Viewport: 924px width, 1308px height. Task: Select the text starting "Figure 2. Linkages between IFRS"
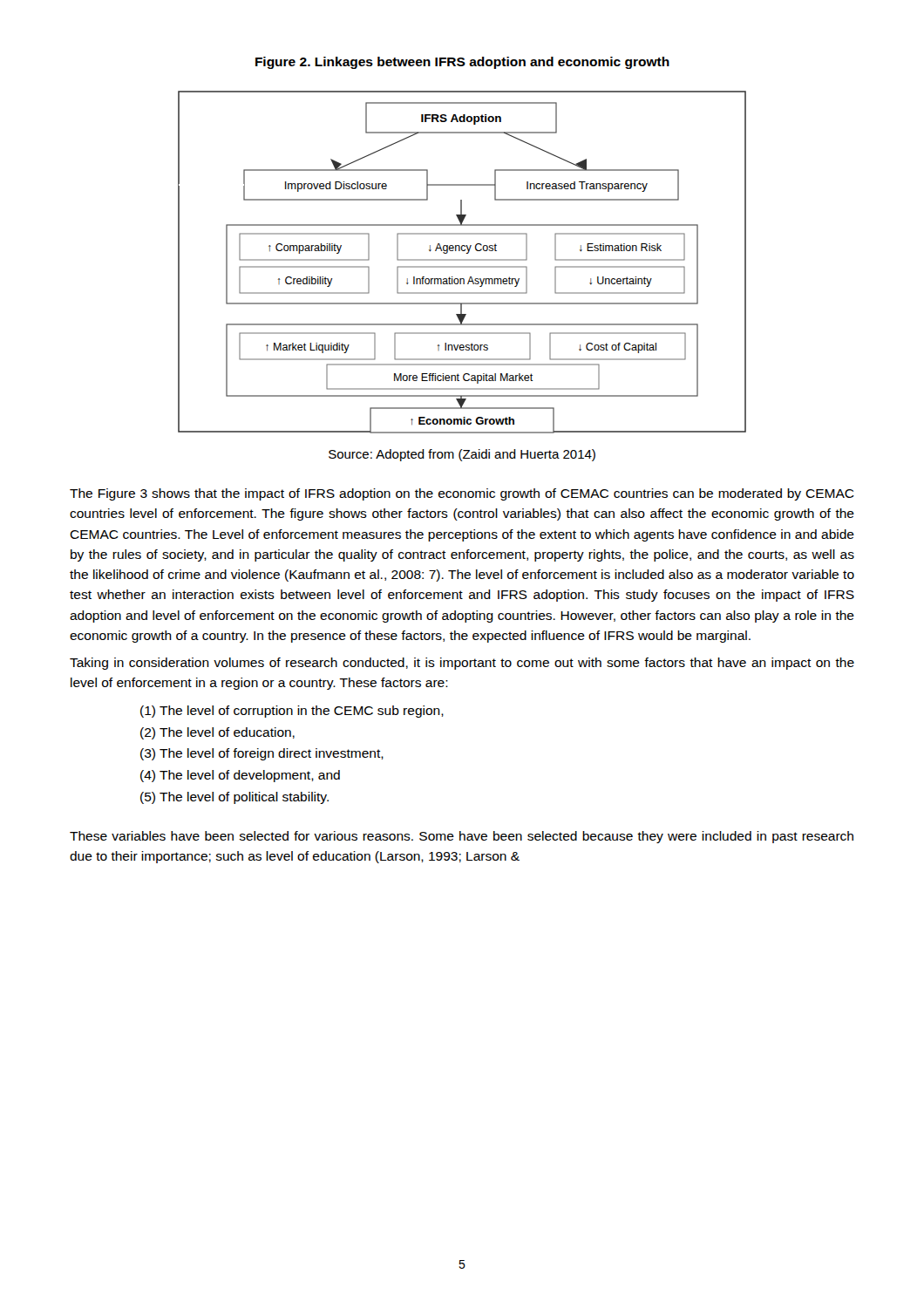pos(462,61)
